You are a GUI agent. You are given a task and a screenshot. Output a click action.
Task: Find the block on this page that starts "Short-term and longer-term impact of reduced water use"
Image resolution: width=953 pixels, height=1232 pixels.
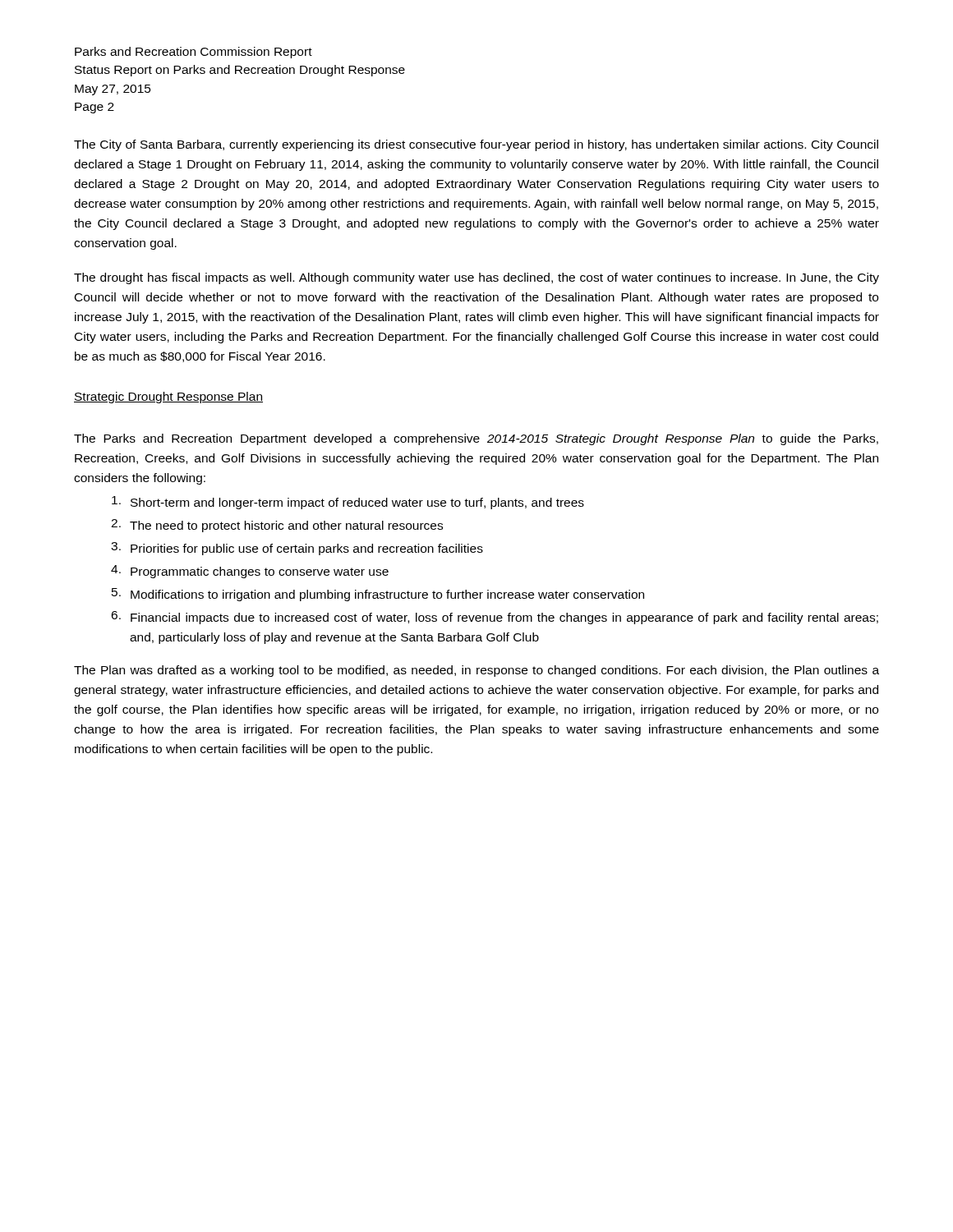491,503
